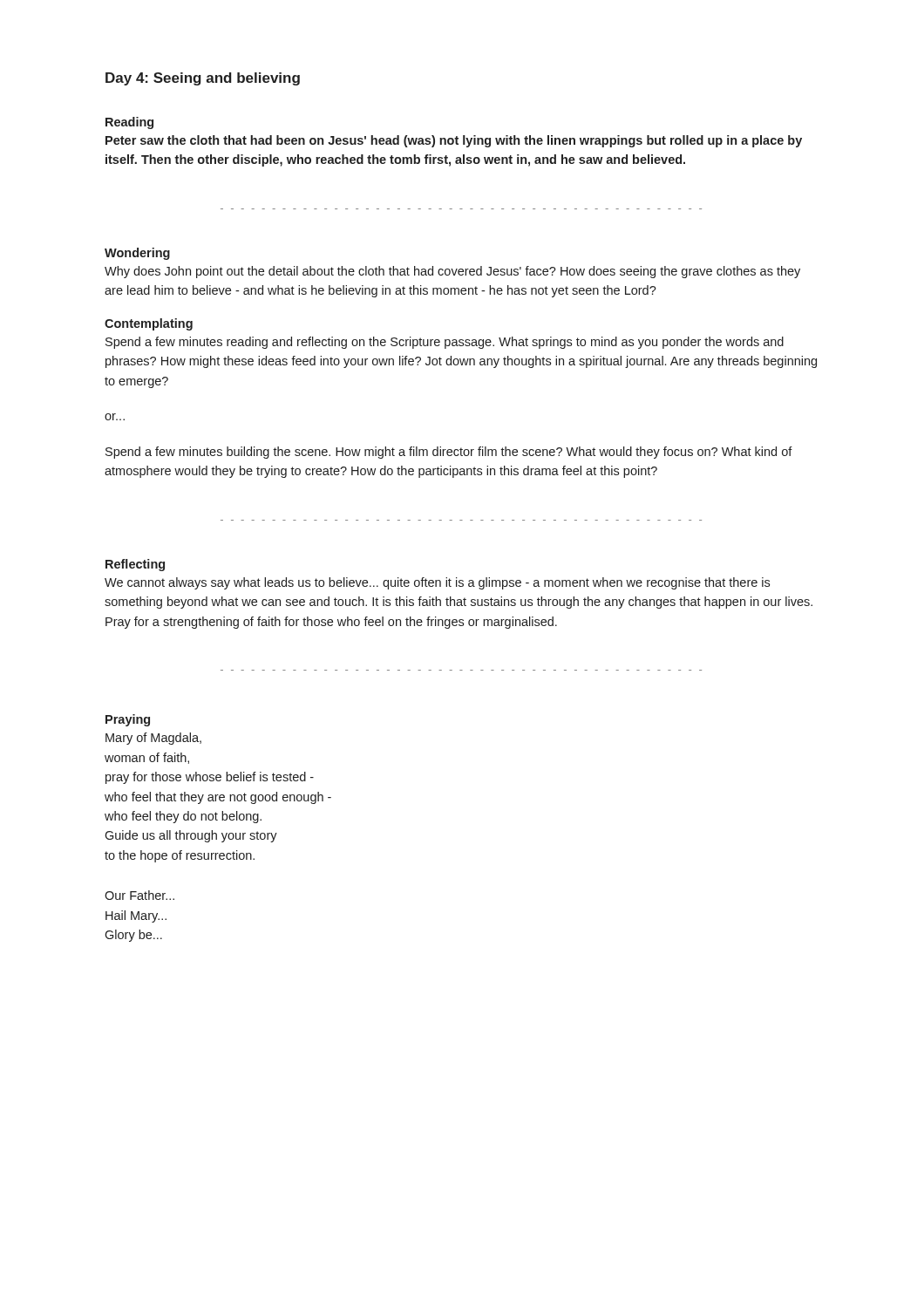Image resolution: width=924 pixels, height=1308 pixels.
Task: Locate the text block containing "Spend a few minutes reading and reflecting"
Action: [461, 361]
